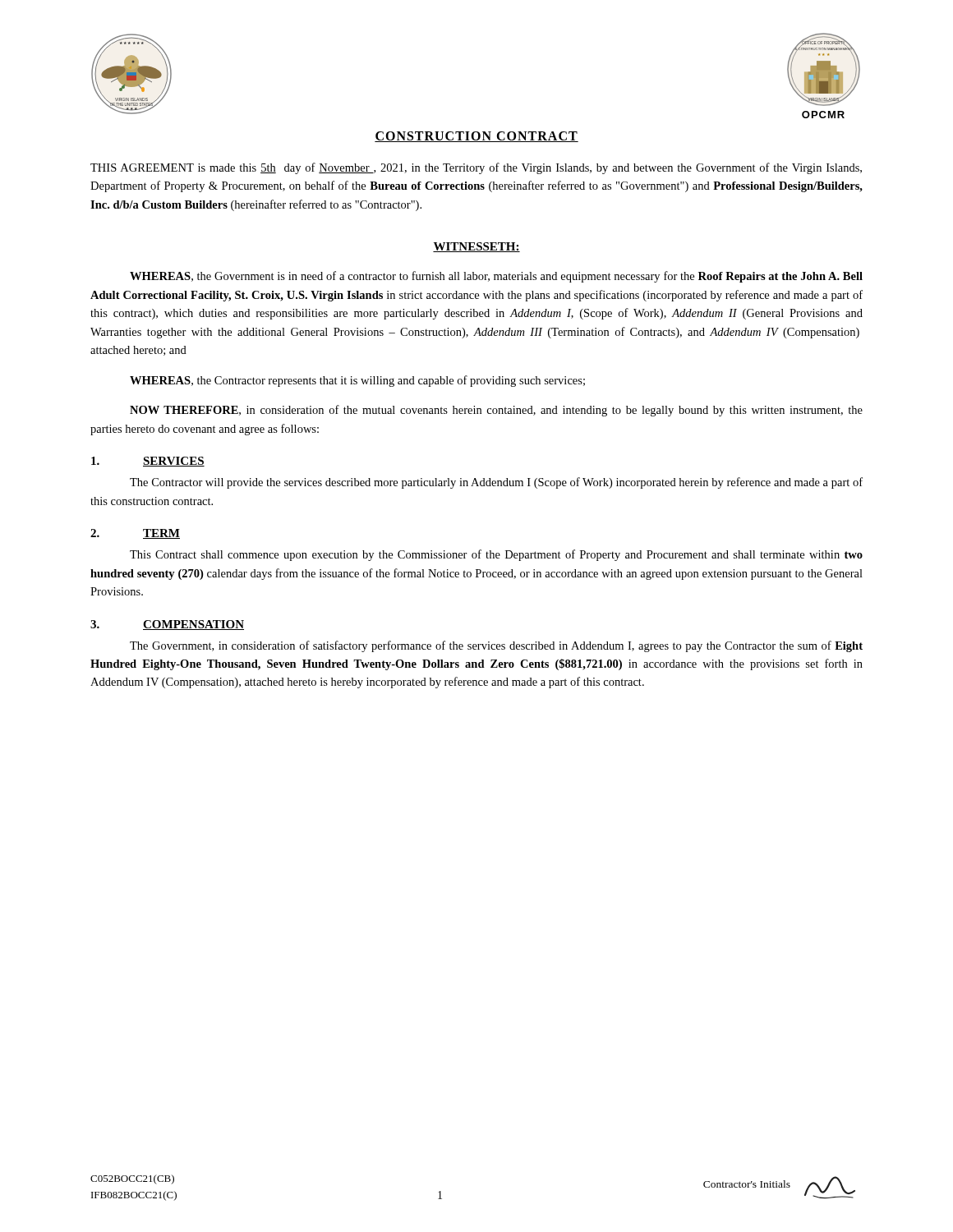The image size is (953, 1232).
Task: Point to the passage starting "3. COMPENSATION"
Action: pos(167,624)
